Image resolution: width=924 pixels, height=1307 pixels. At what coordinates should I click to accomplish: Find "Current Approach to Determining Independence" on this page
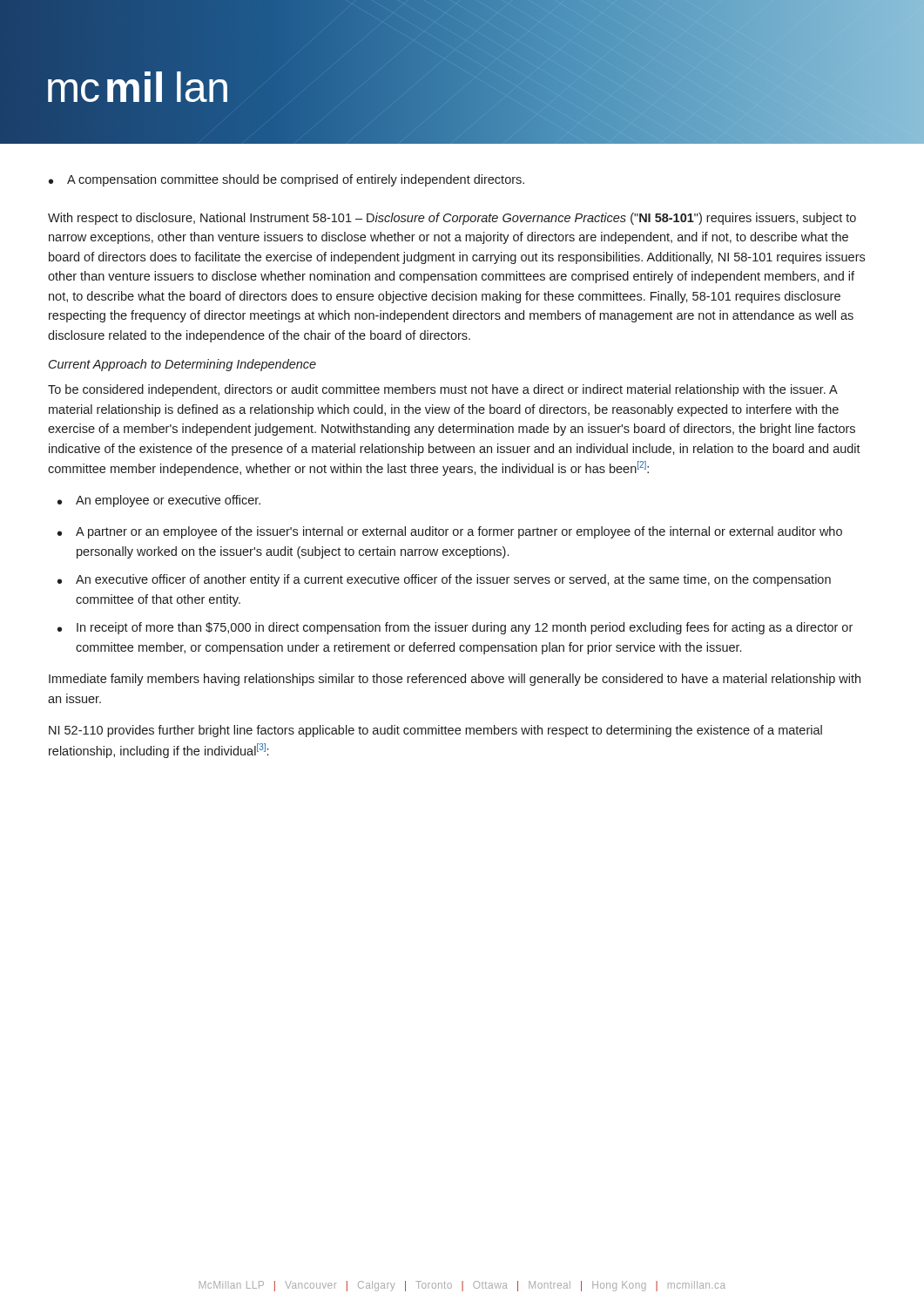tap(182, 364)
